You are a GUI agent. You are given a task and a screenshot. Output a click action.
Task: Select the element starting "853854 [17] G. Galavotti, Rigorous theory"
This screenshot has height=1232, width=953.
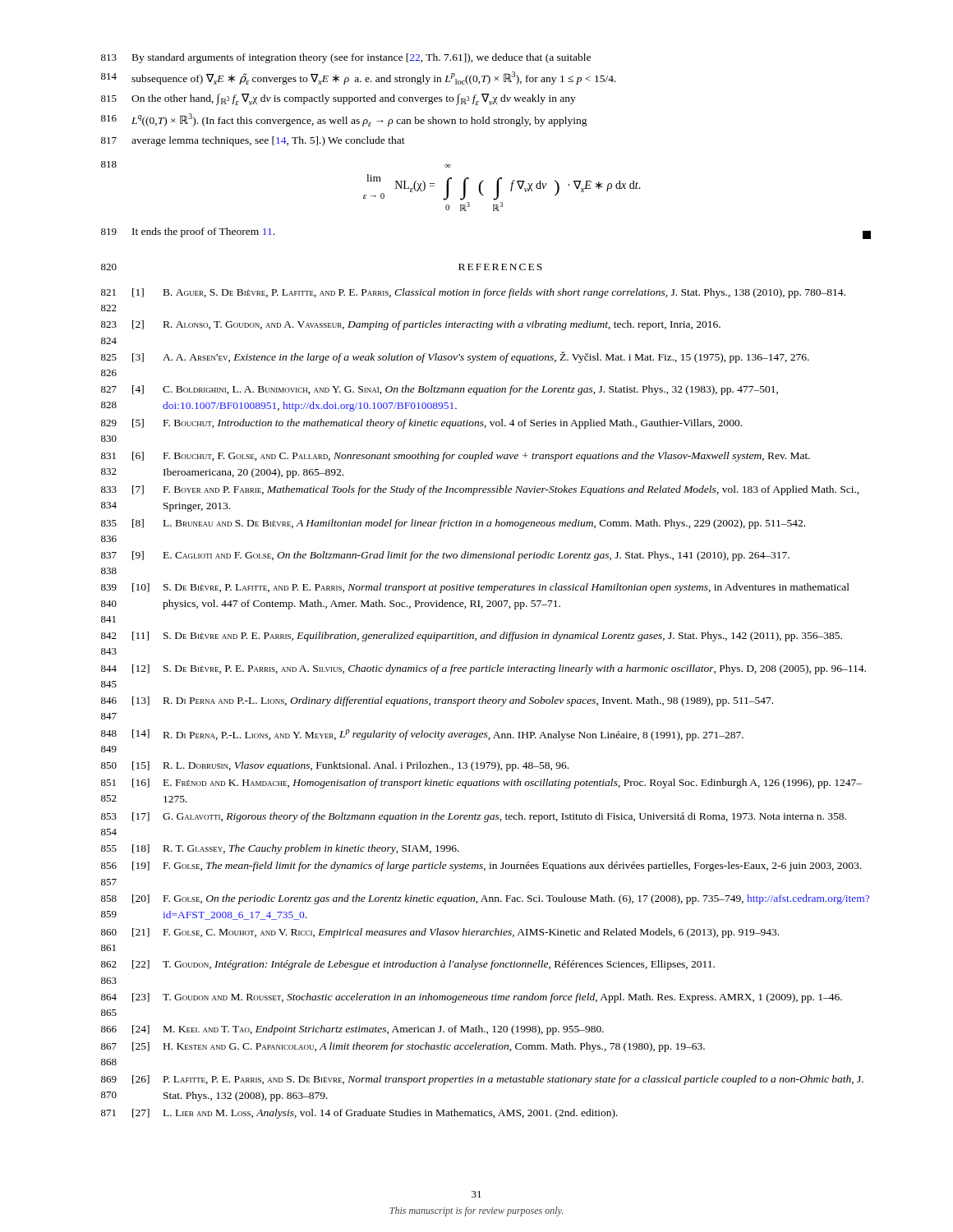pyautogui.click(x=476, y=824)
